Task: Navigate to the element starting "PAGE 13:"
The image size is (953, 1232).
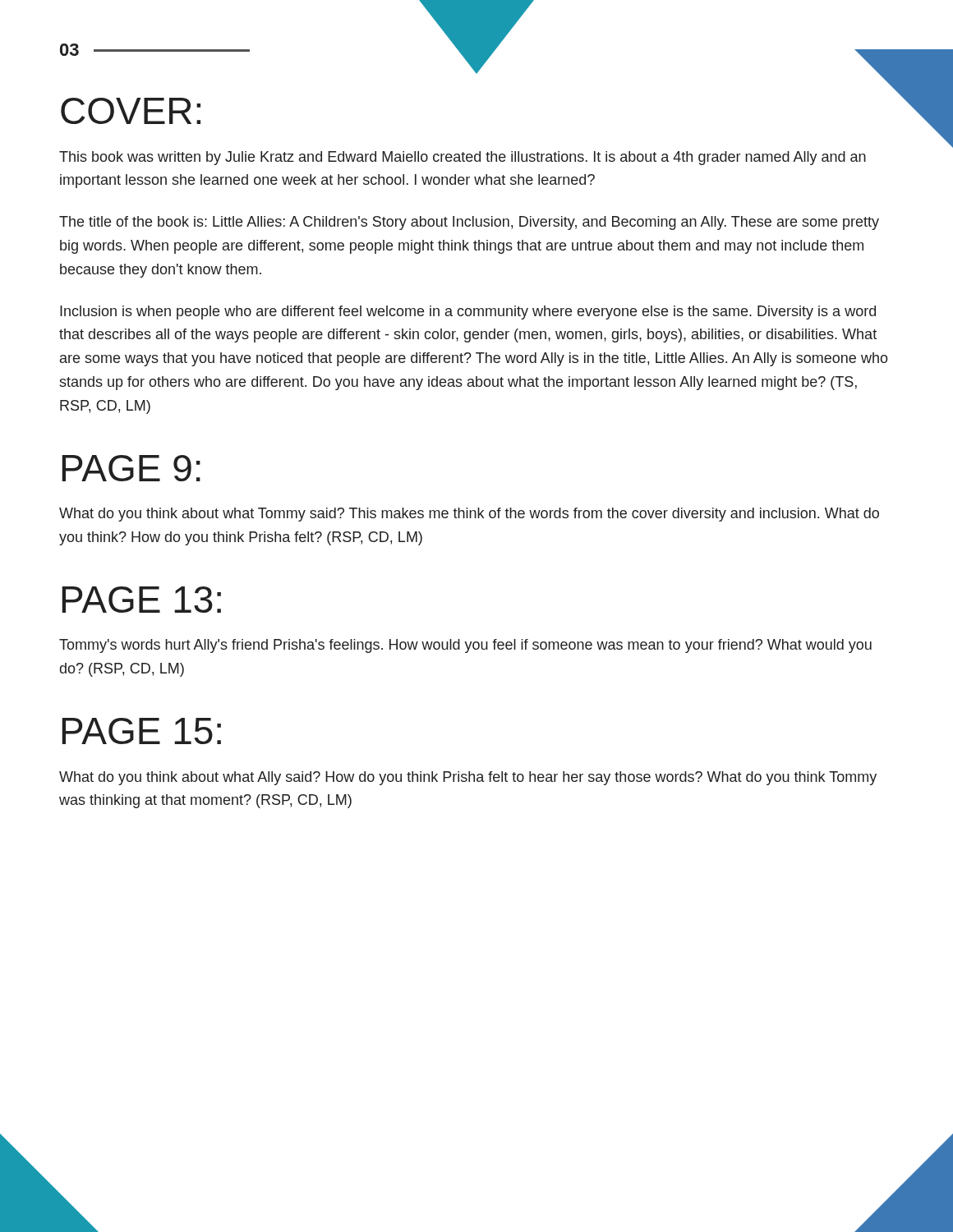Action: click(142, 600)
